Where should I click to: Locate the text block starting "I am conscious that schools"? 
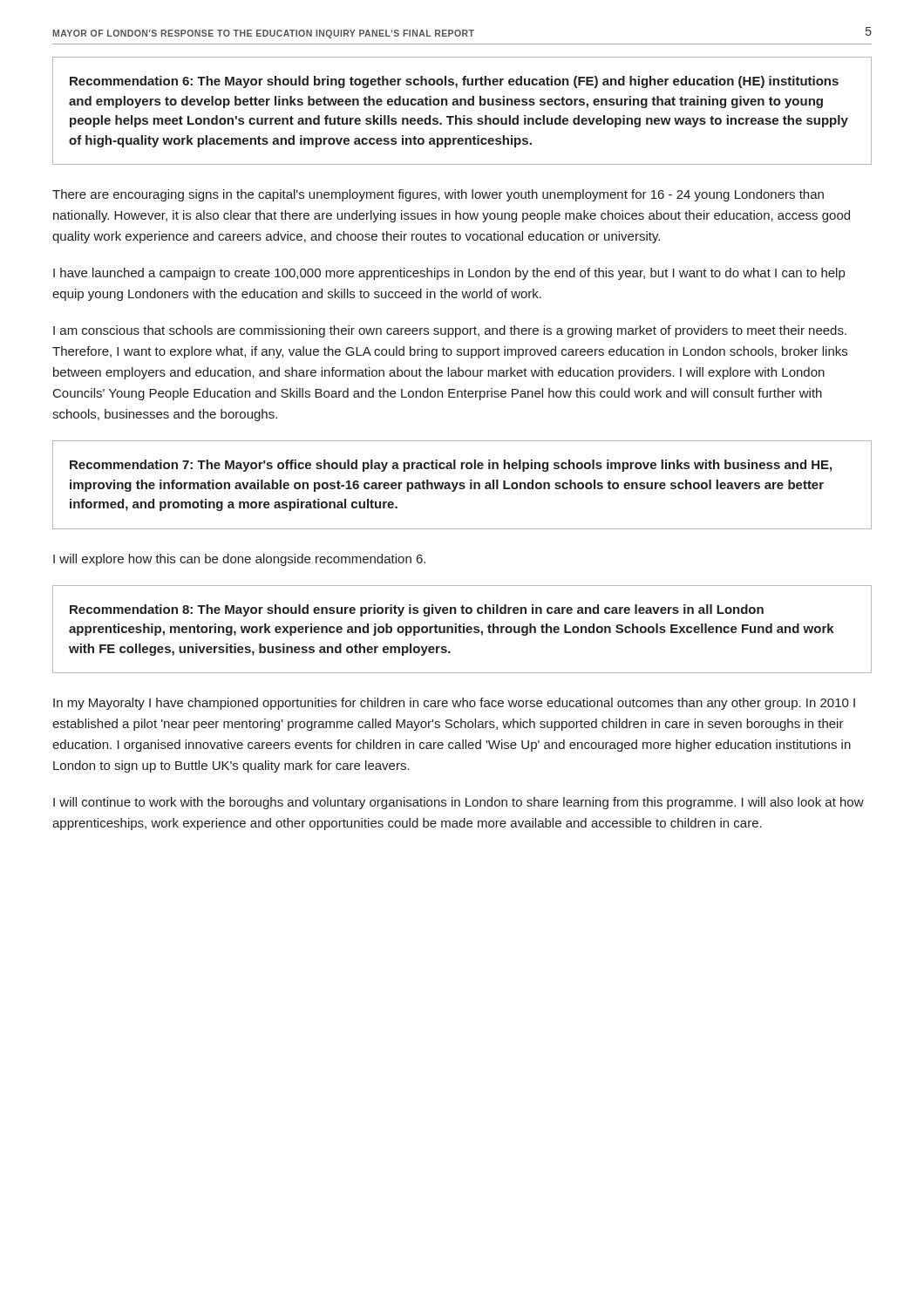point(450,372)
